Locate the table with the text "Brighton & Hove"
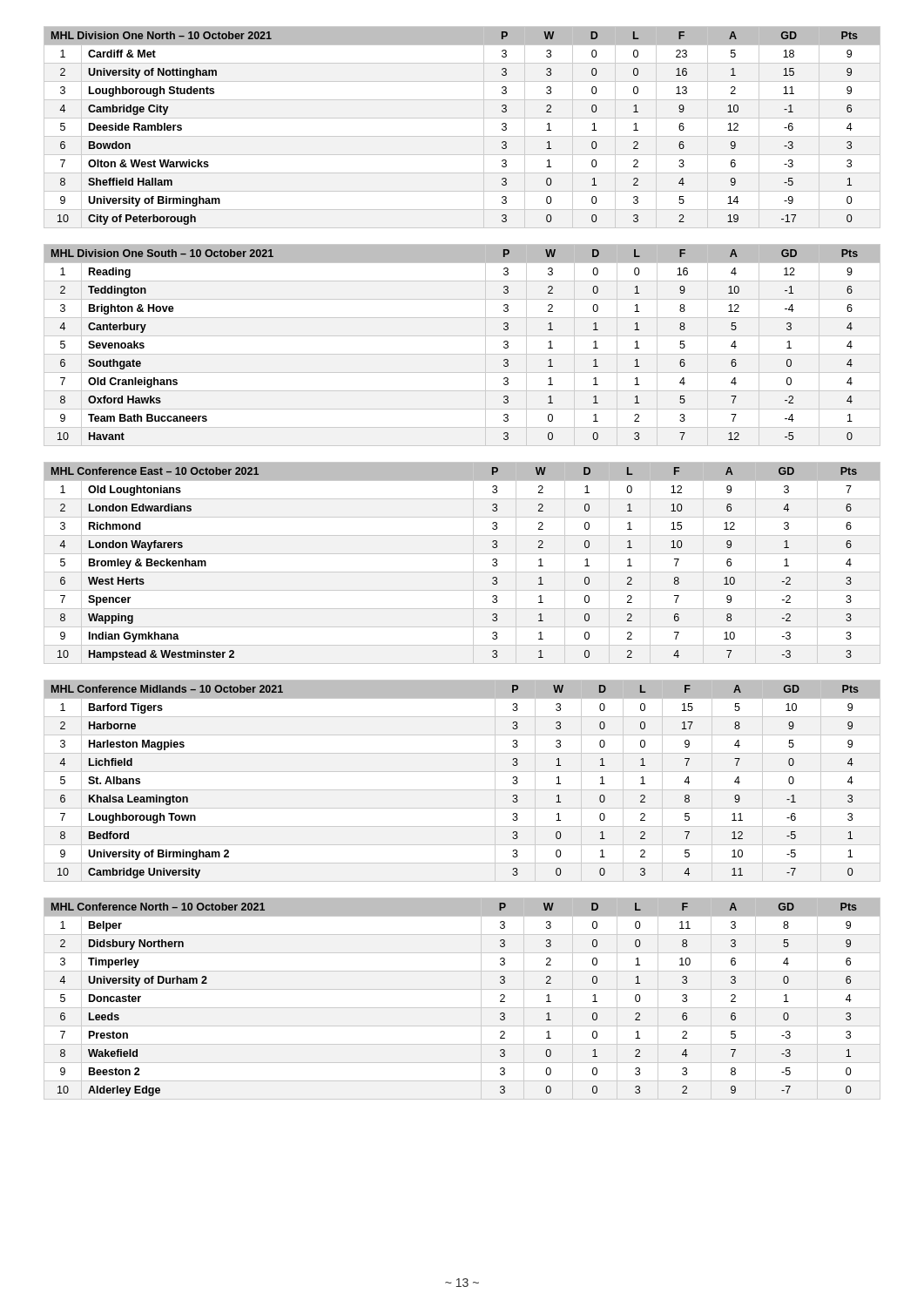The image size is (924, 1307). click(x=462, y=345)
